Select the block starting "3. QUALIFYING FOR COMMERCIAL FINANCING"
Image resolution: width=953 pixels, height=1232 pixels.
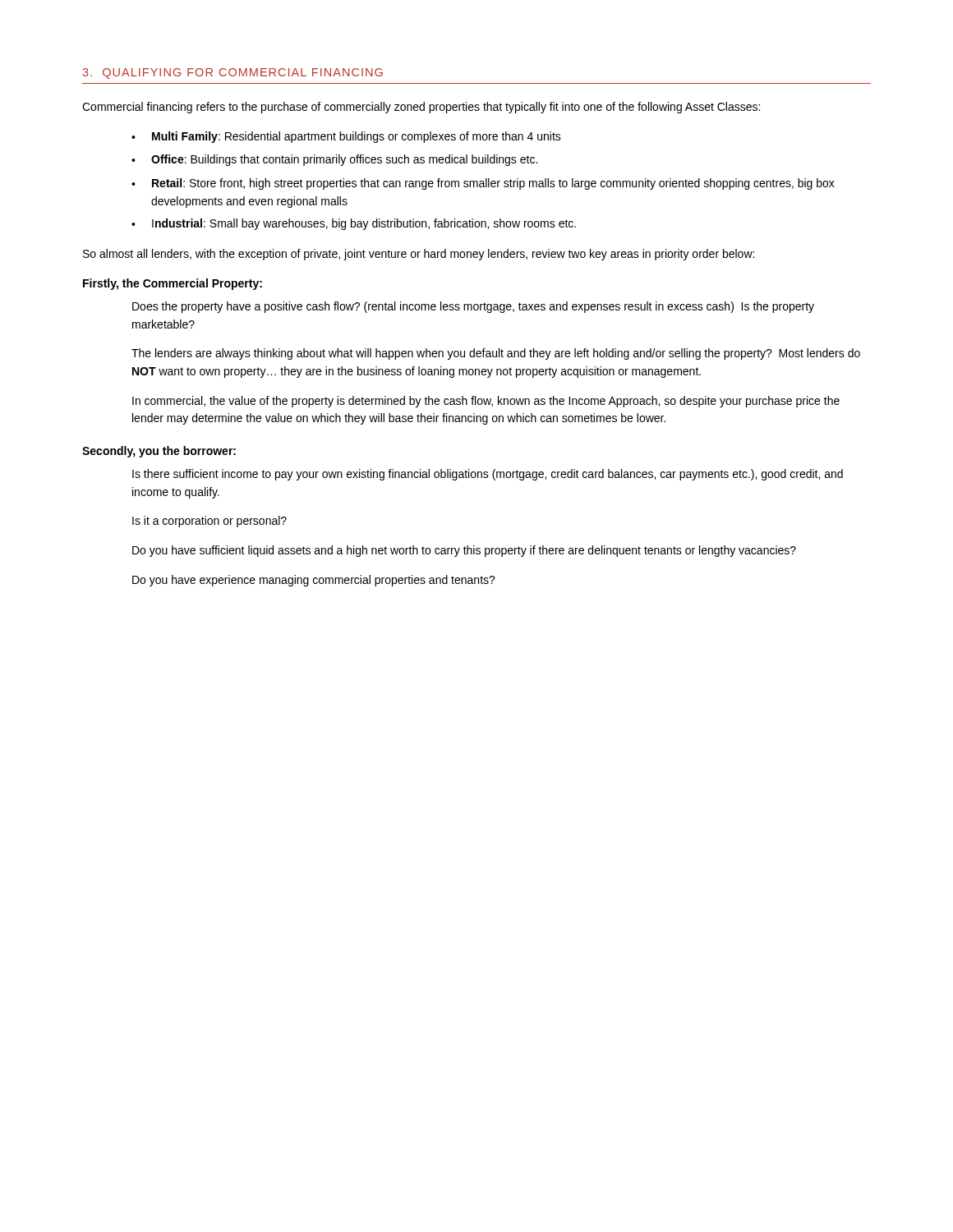point(233,72)
